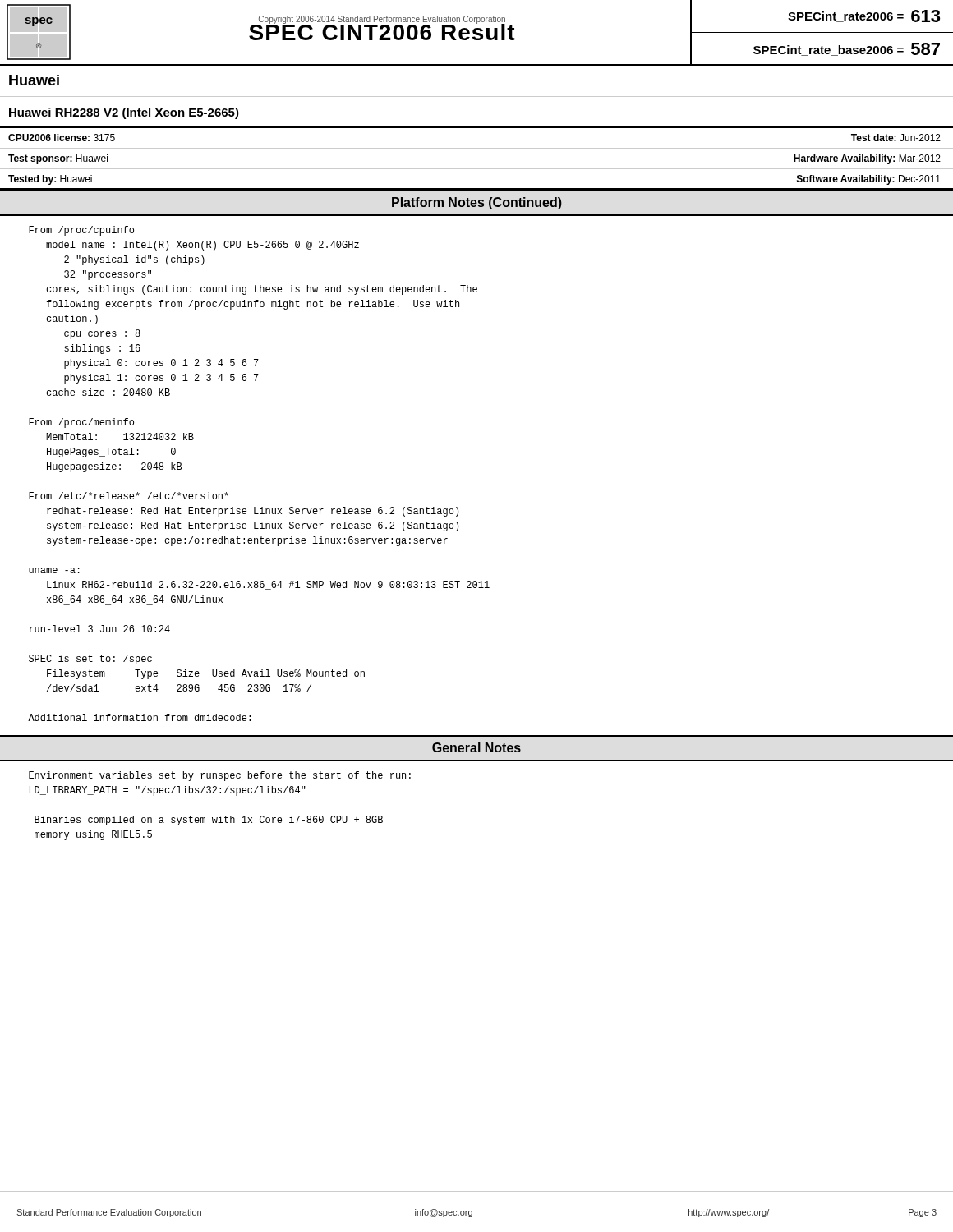Click where it says "Test sponsor: Huawei"
Image resolution: width=953 pixels, height=1232 pixels.
click(58, 158)
